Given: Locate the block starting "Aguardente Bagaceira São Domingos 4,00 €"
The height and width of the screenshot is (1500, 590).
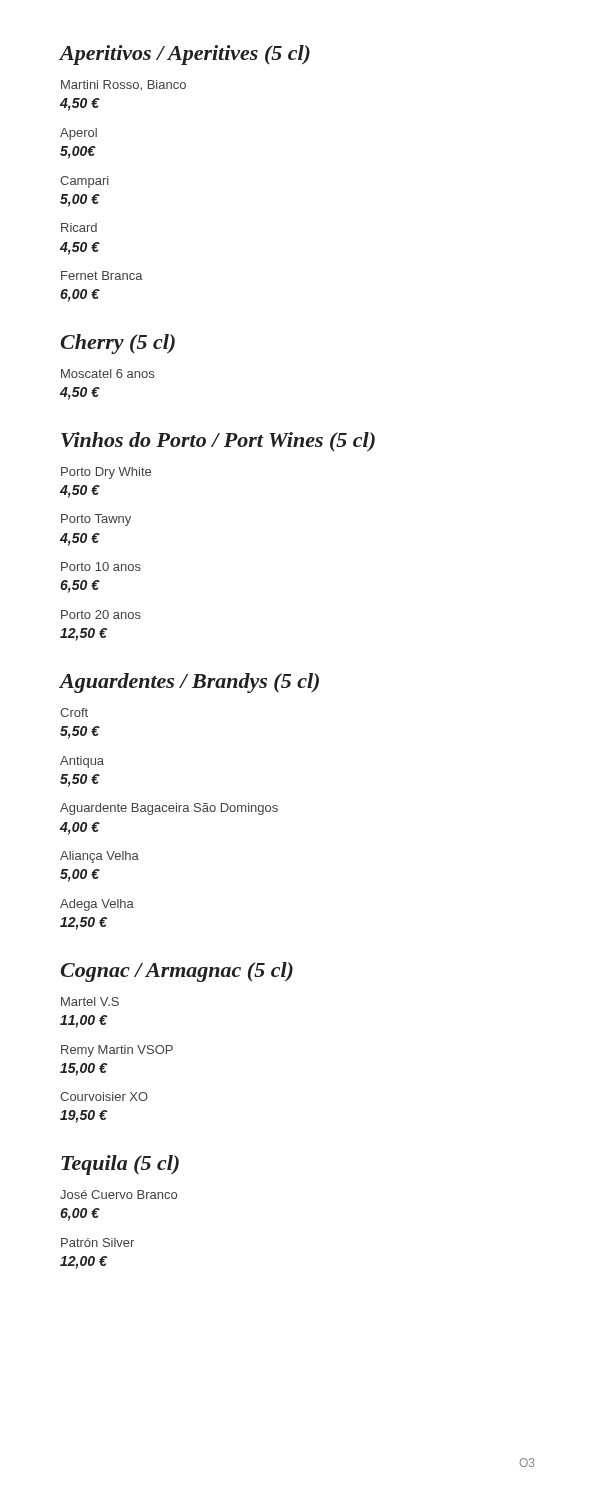Looking at the screenshot, I should (x=280, y=818).
